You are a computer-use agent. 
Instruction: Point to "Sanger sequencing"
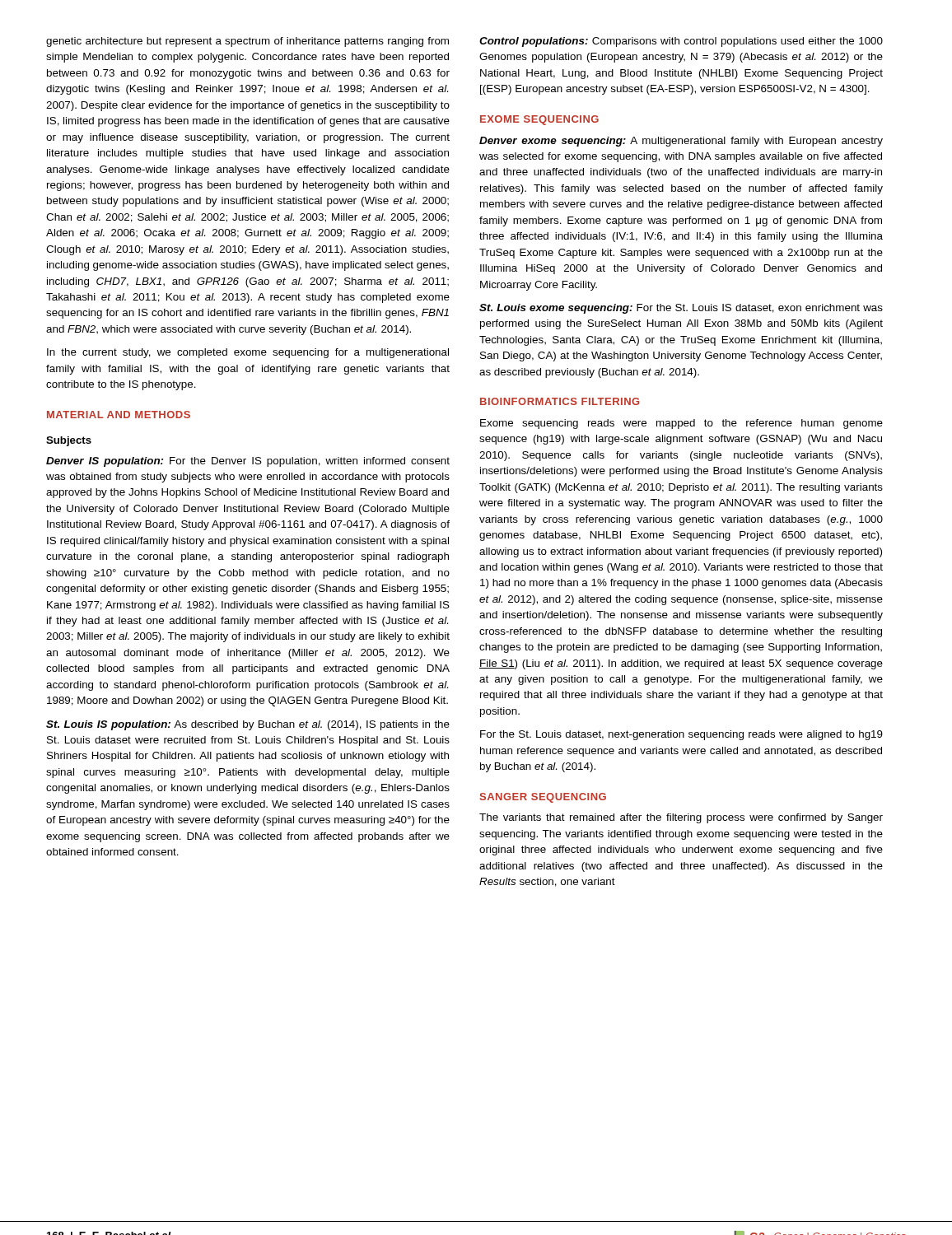543,796
